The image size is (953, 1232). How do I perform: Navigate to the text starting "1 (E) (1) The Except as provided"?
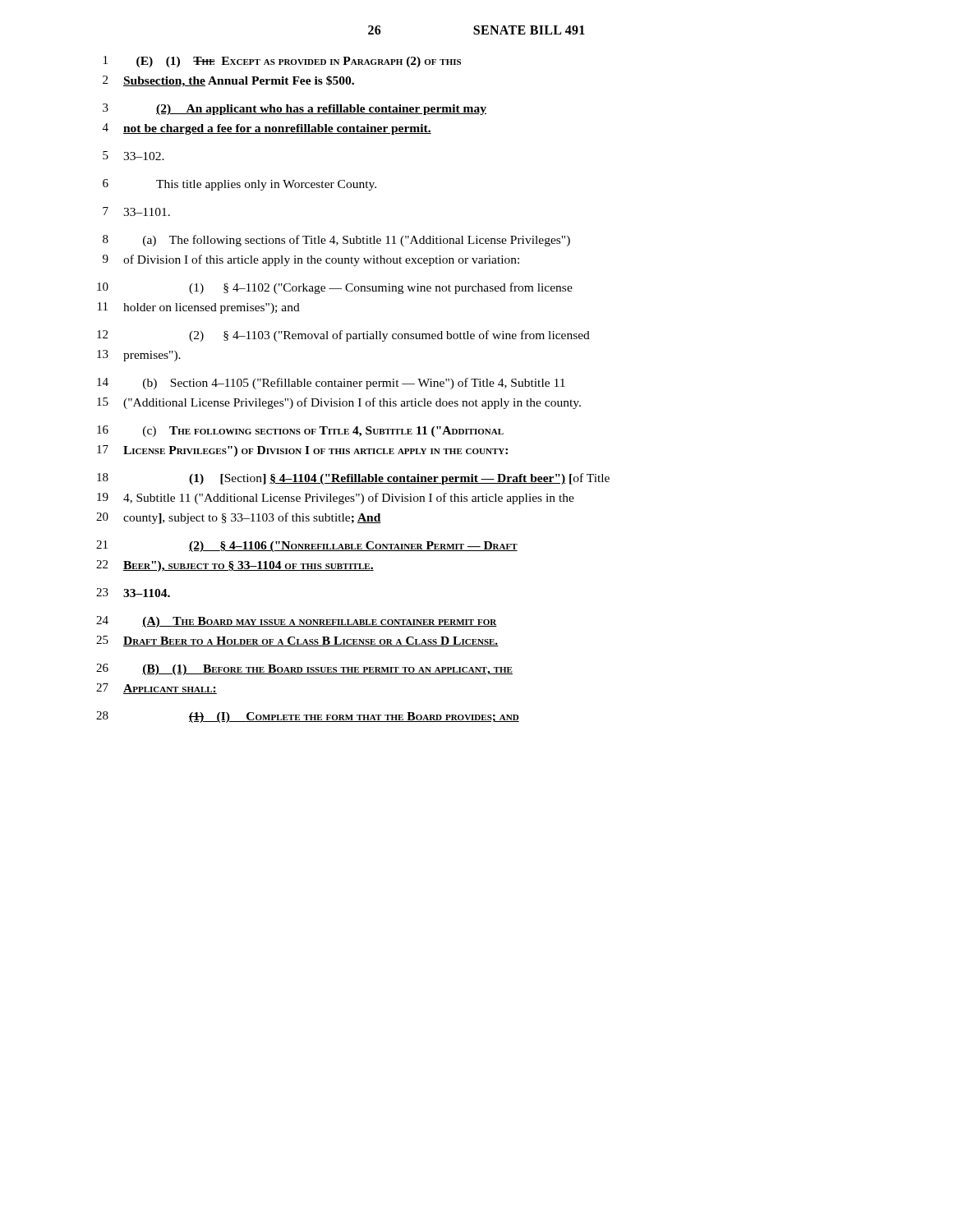click(x=282, y=62)
